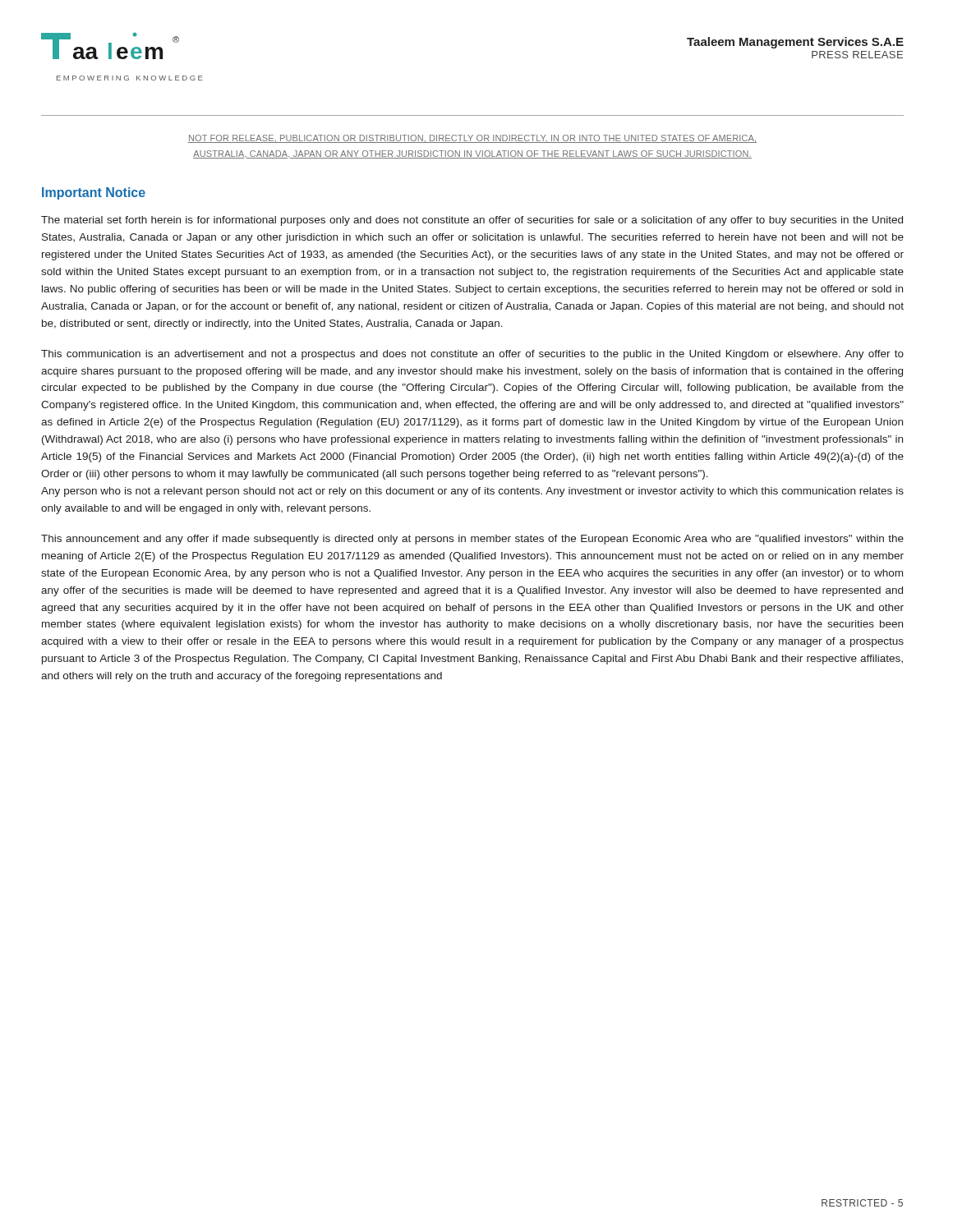Find the text block with the text "The material set forth herein is"
Image resolution: width=953 pixels, height=1232 pixels.
pos(472,271)
